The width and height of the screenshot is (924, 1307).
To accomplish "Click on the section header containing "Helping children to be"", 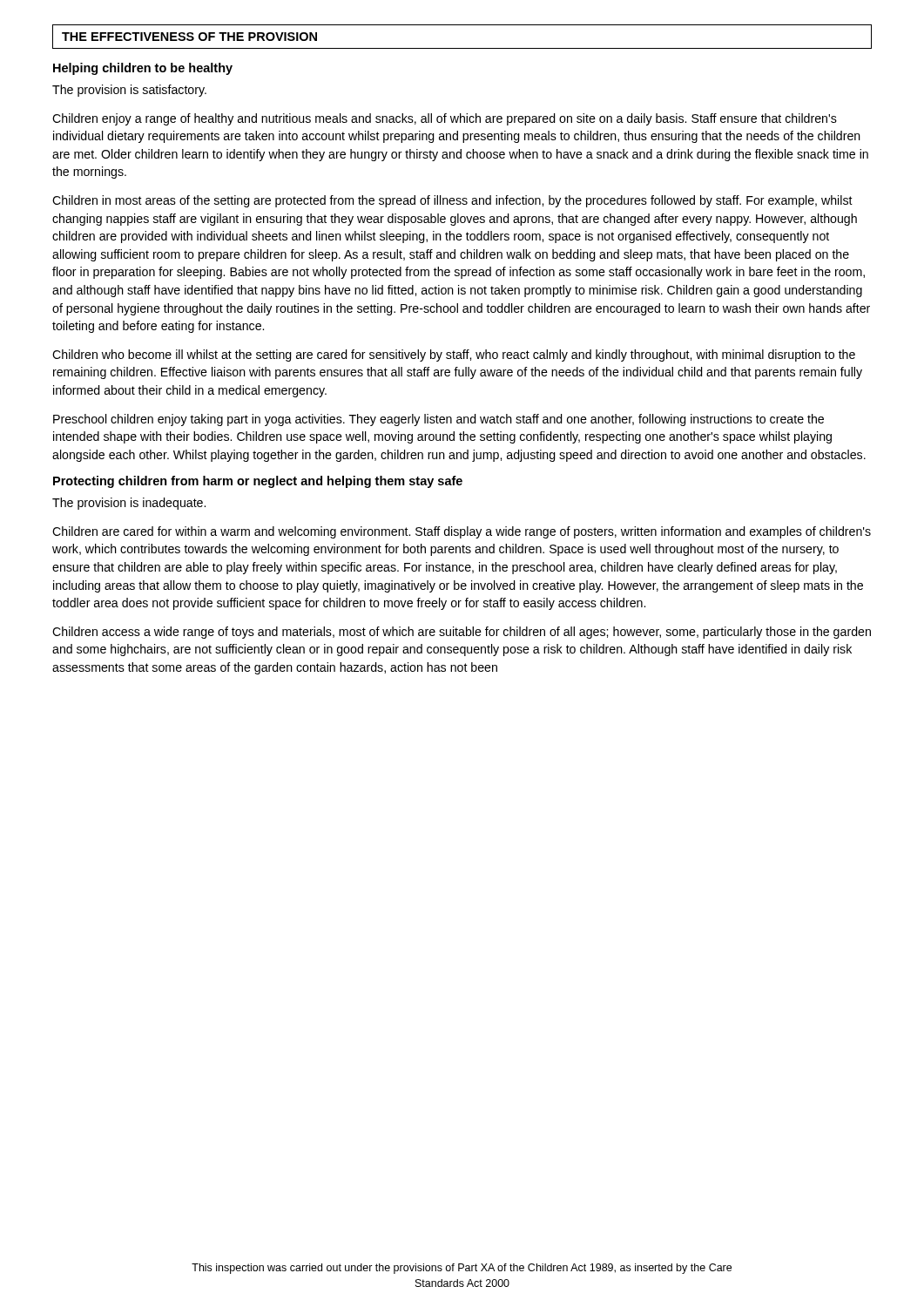I will [x=142, y=68].
